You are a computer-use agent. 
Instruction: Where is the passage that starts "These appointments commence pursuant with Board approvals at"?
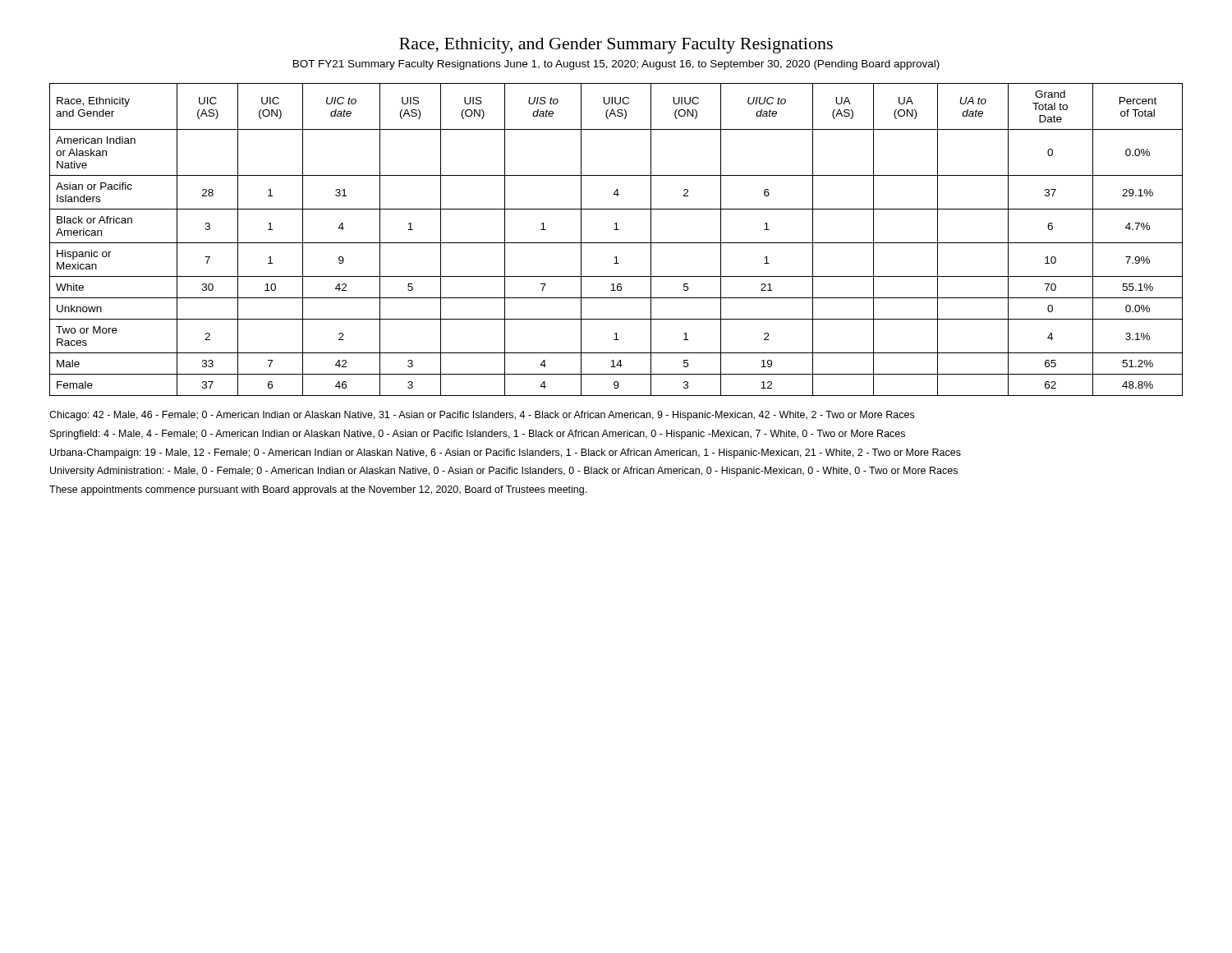[x=318, y=490]
